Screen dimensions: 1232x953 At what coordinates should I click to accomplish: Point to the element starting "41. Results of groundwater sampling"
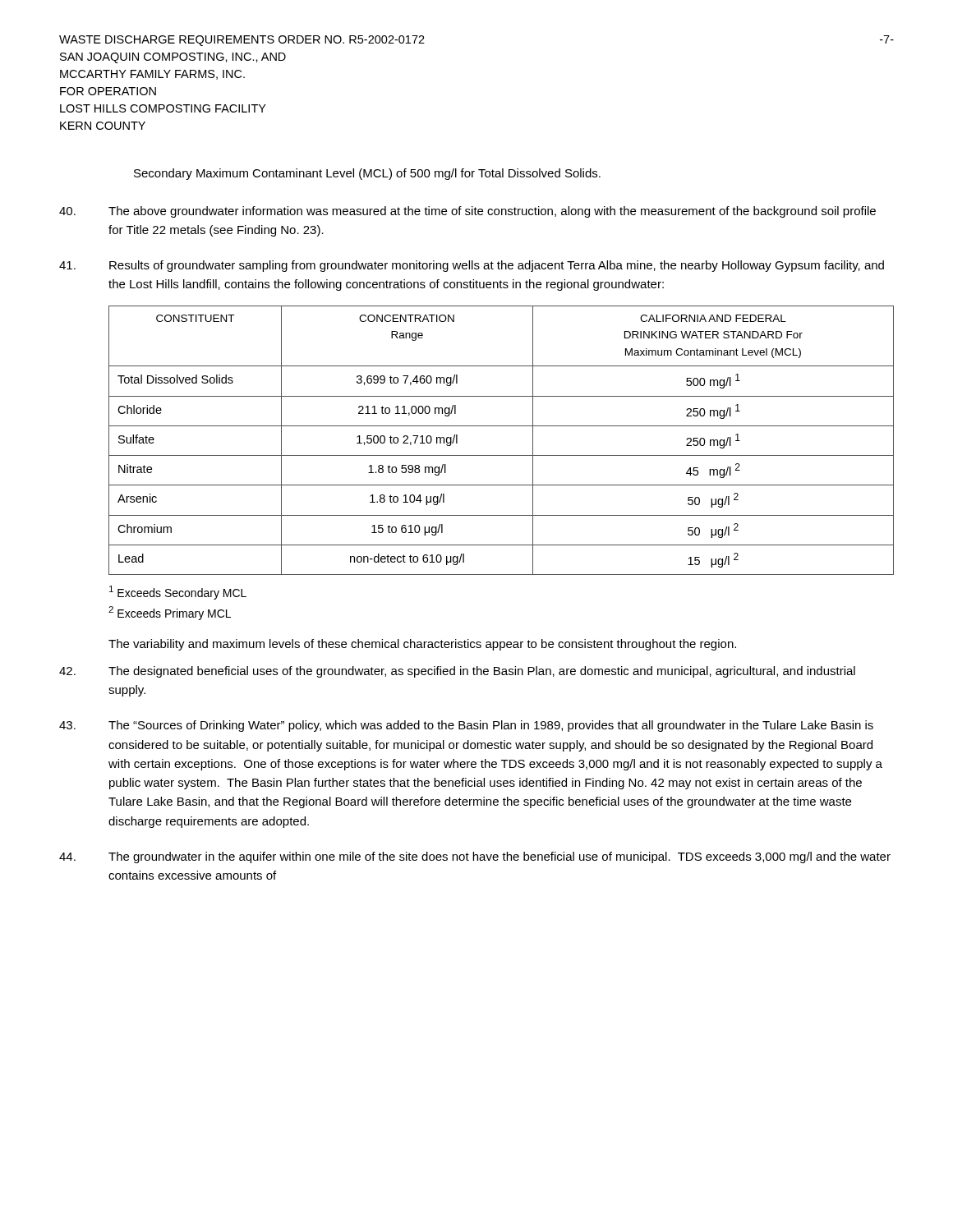tap(476, 454)
